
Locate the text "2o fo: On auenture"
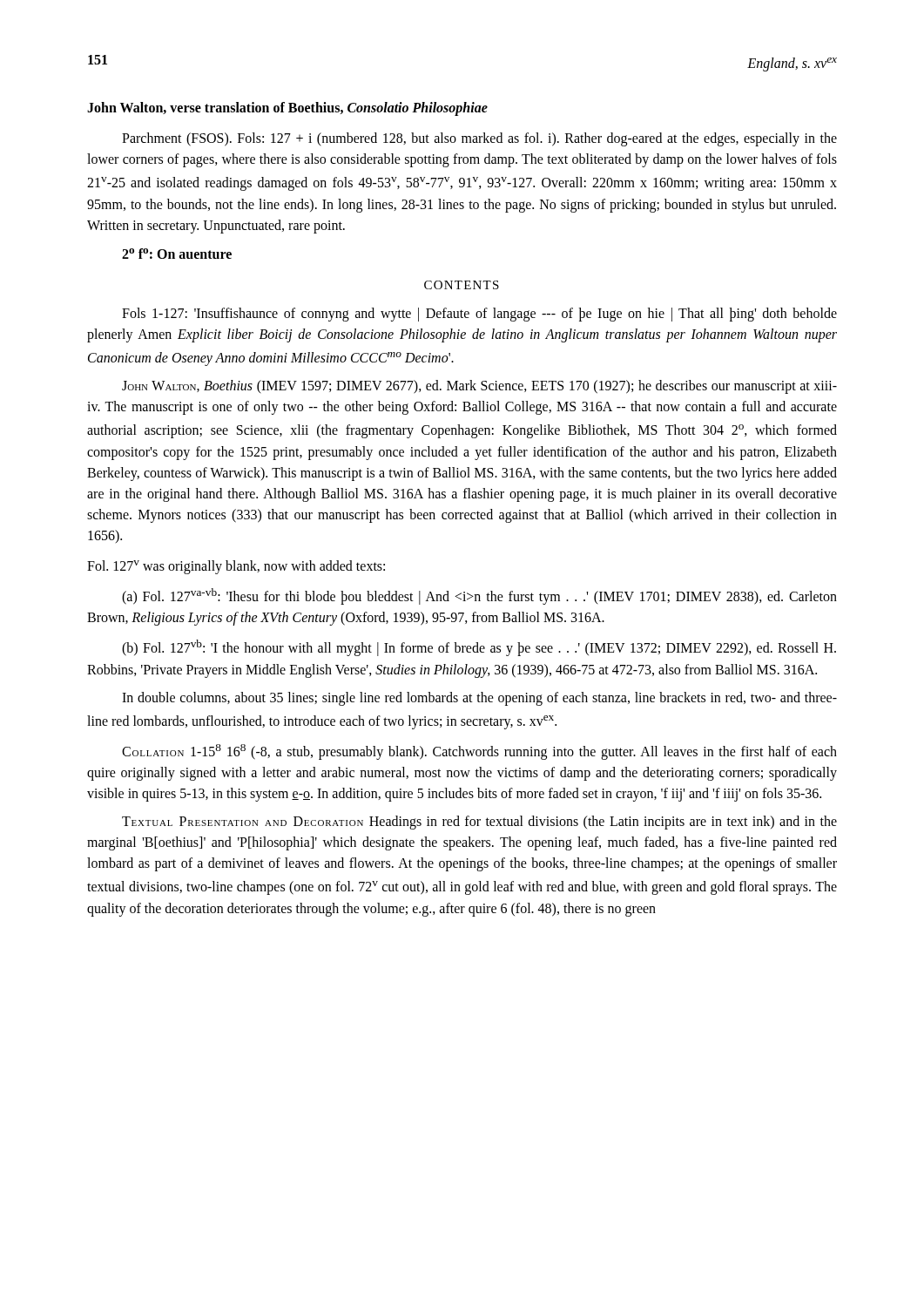pos(177,252)
